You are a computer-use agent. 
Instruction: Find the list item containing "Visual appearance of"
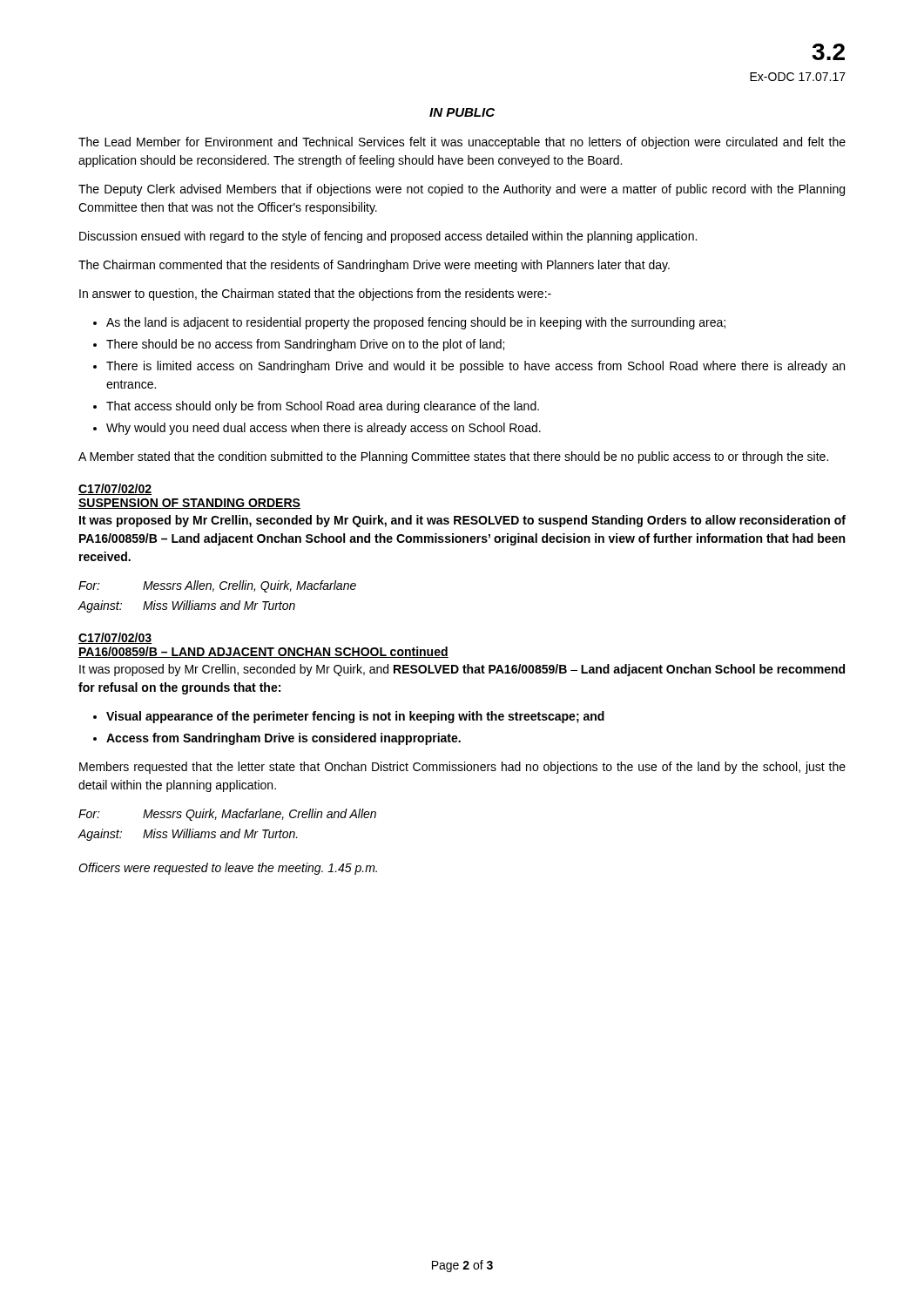355,716
